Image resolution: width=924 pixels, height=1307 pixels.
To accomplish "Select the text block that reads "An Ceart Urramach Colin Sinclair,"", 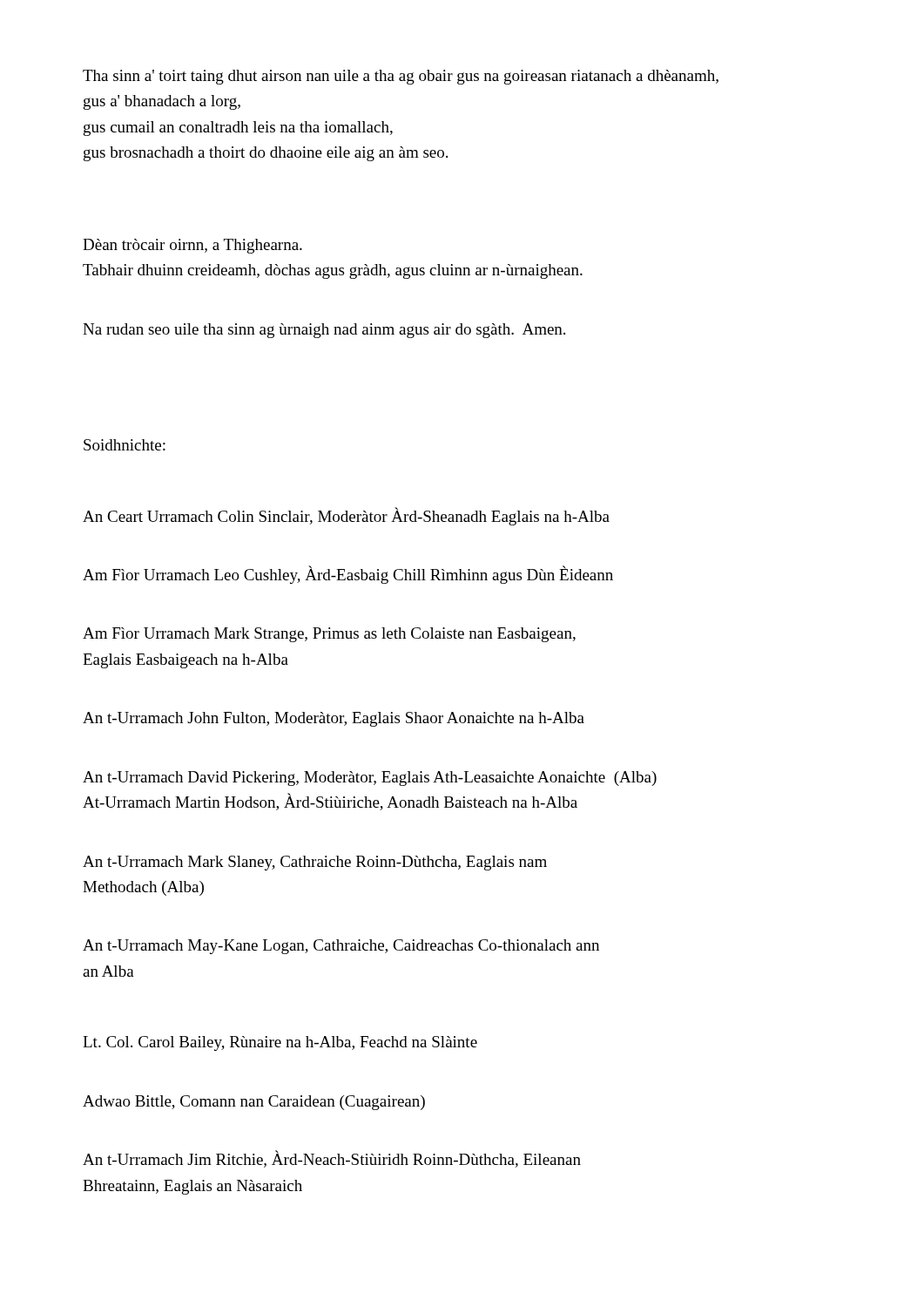I will (457, 516).
